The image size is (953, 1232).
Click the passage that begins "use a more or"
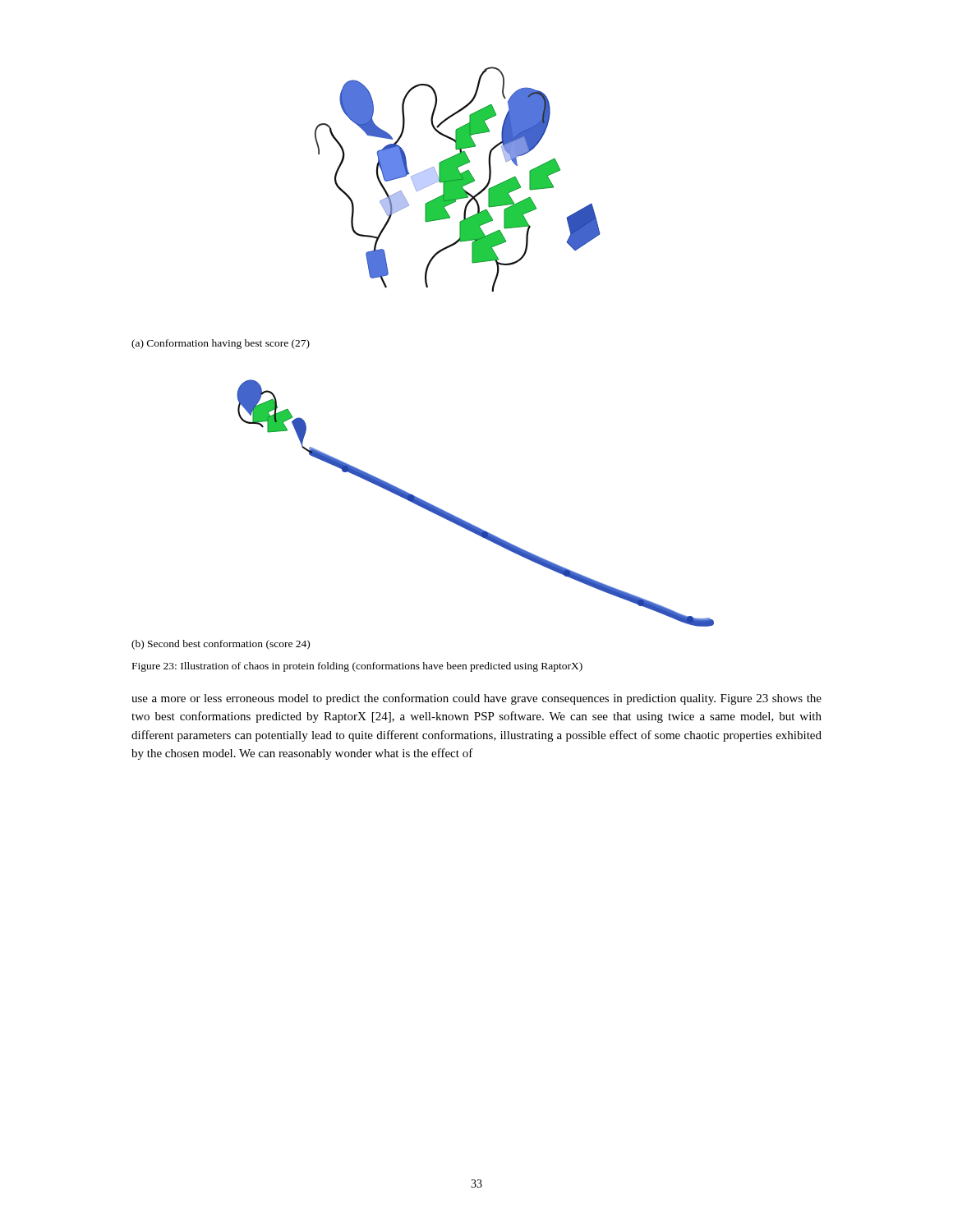pos(476,726)
